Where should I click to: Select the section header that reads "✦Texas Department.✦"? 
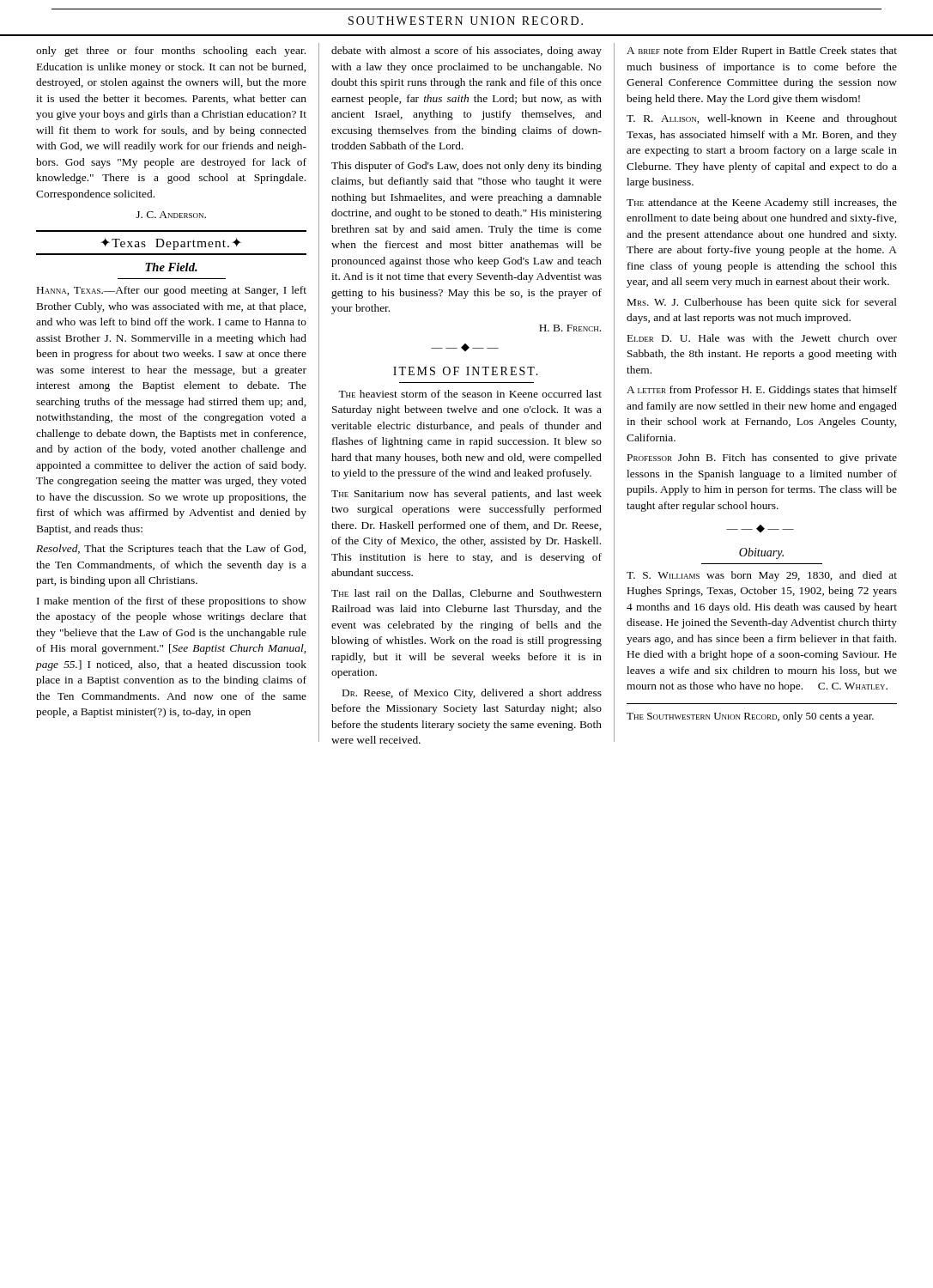(171, 243)
